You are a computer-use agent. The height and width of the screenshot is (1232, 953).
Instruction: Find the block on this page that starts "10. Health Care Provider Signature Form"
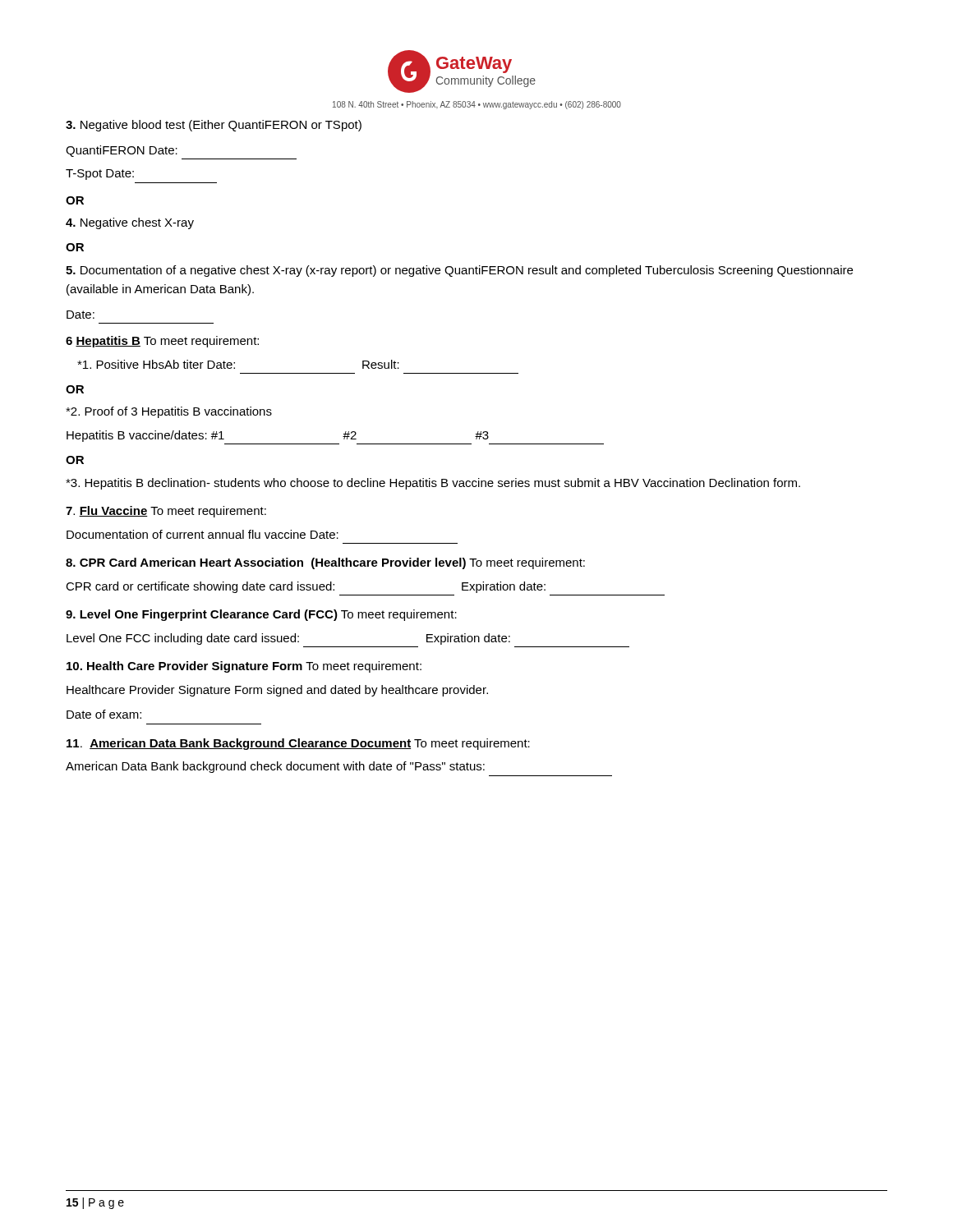[x=244, y=666]
